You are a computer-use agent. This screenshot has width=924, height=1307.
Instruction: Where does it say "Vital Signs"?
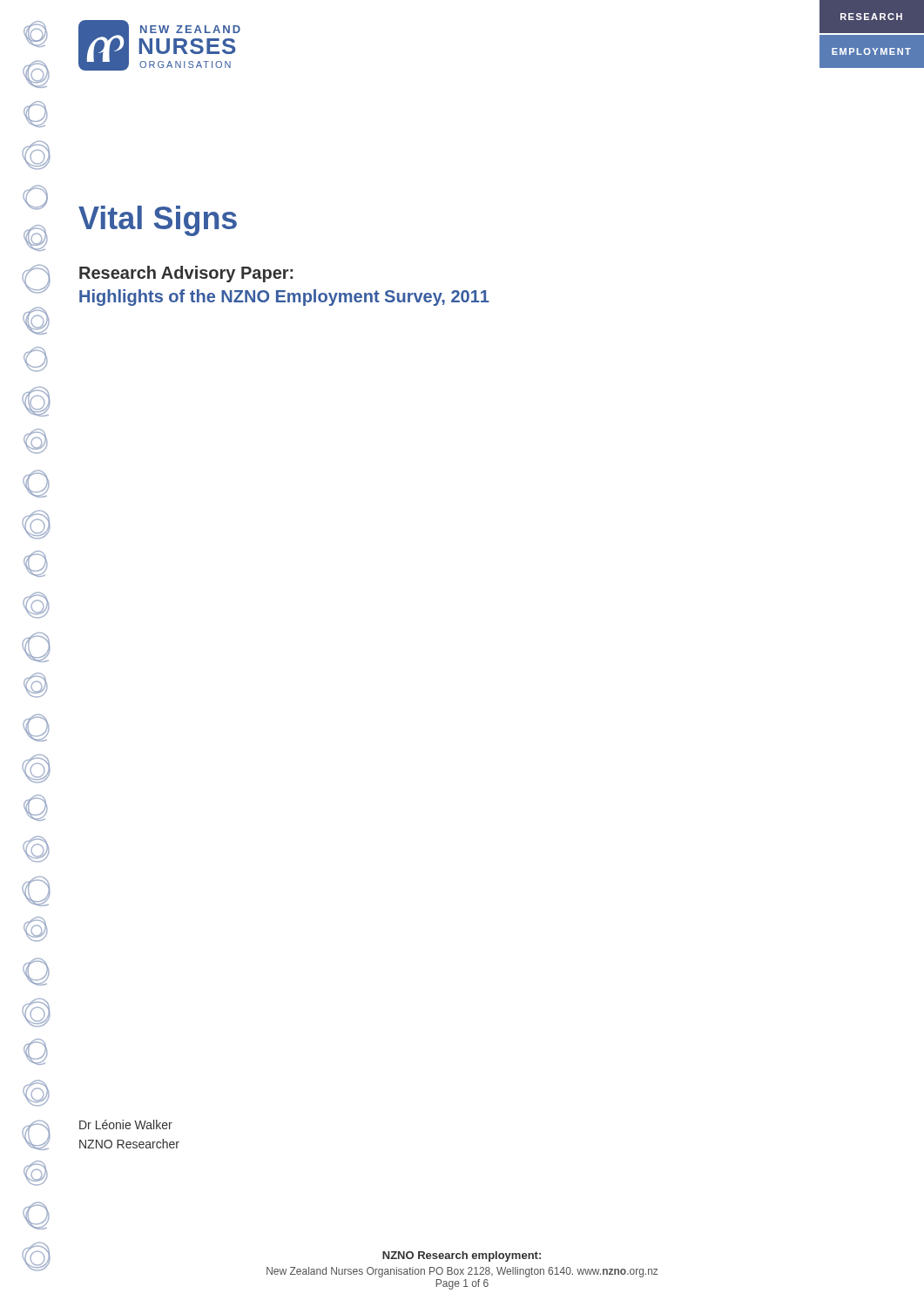click(x=158, y=218)
